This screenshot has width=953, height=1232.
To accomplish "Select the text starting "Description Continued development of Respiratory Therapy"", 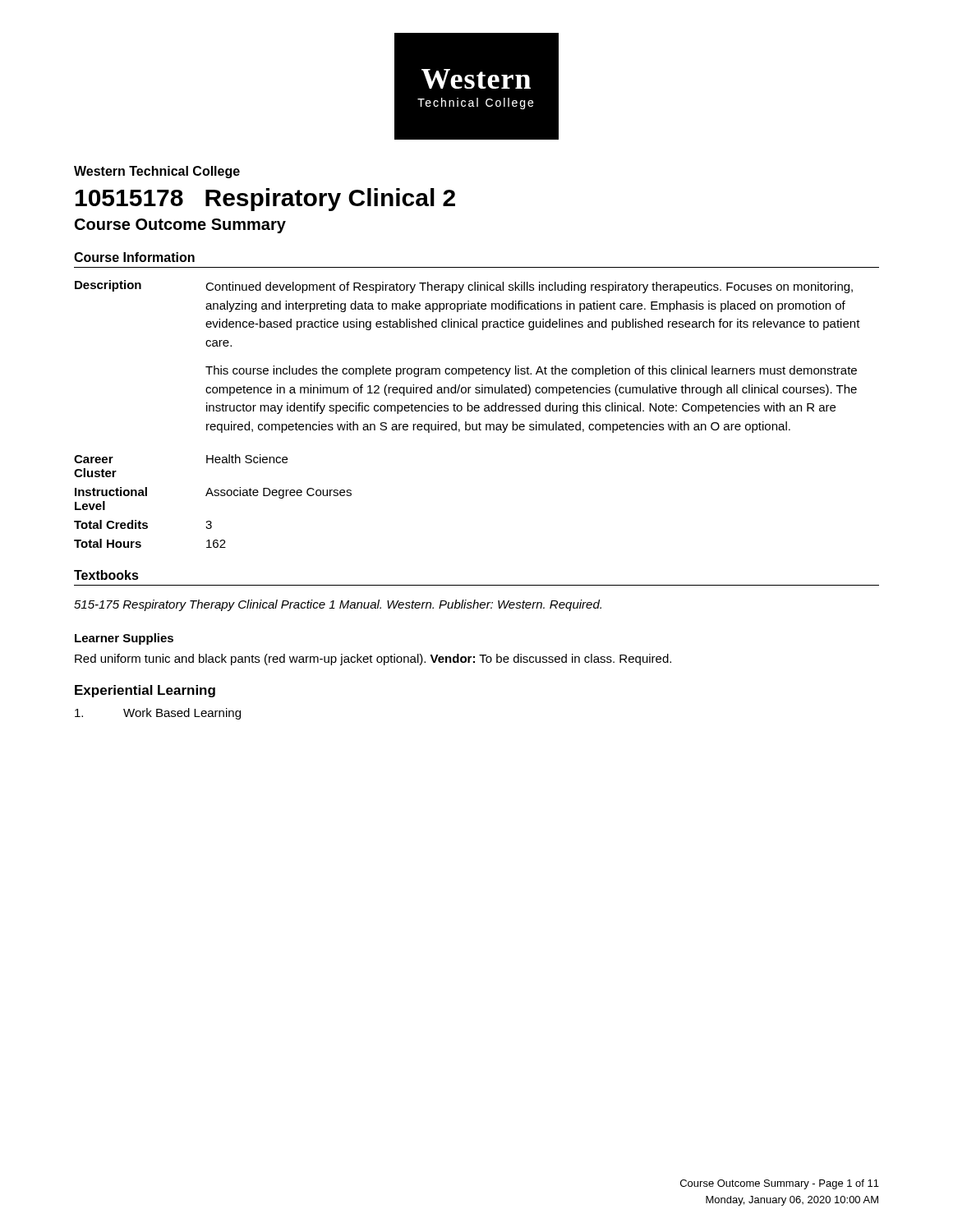I will tap(476, 356).
